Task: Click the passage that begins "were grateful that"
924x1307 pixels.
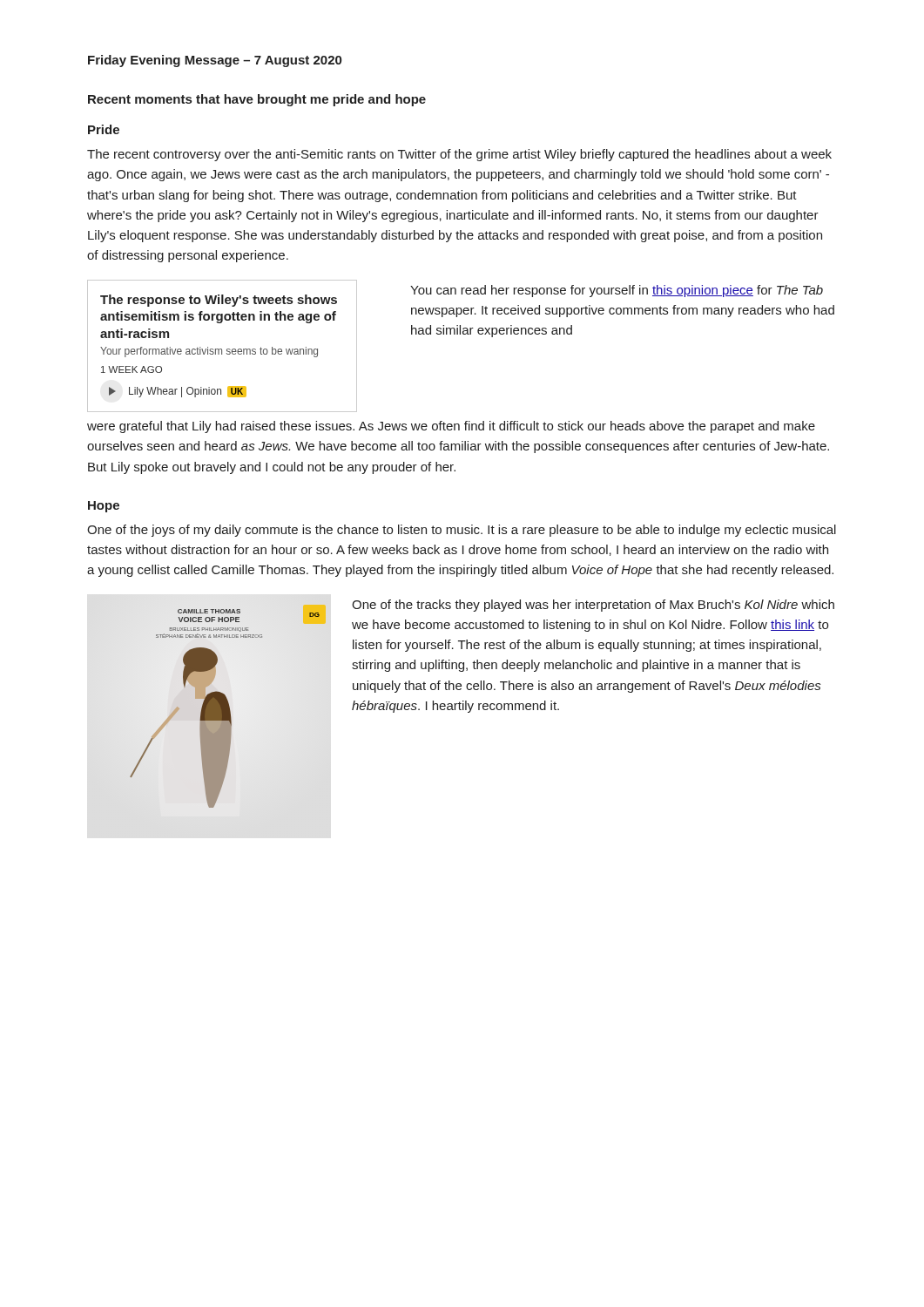Action: click(x=459, y=446)
